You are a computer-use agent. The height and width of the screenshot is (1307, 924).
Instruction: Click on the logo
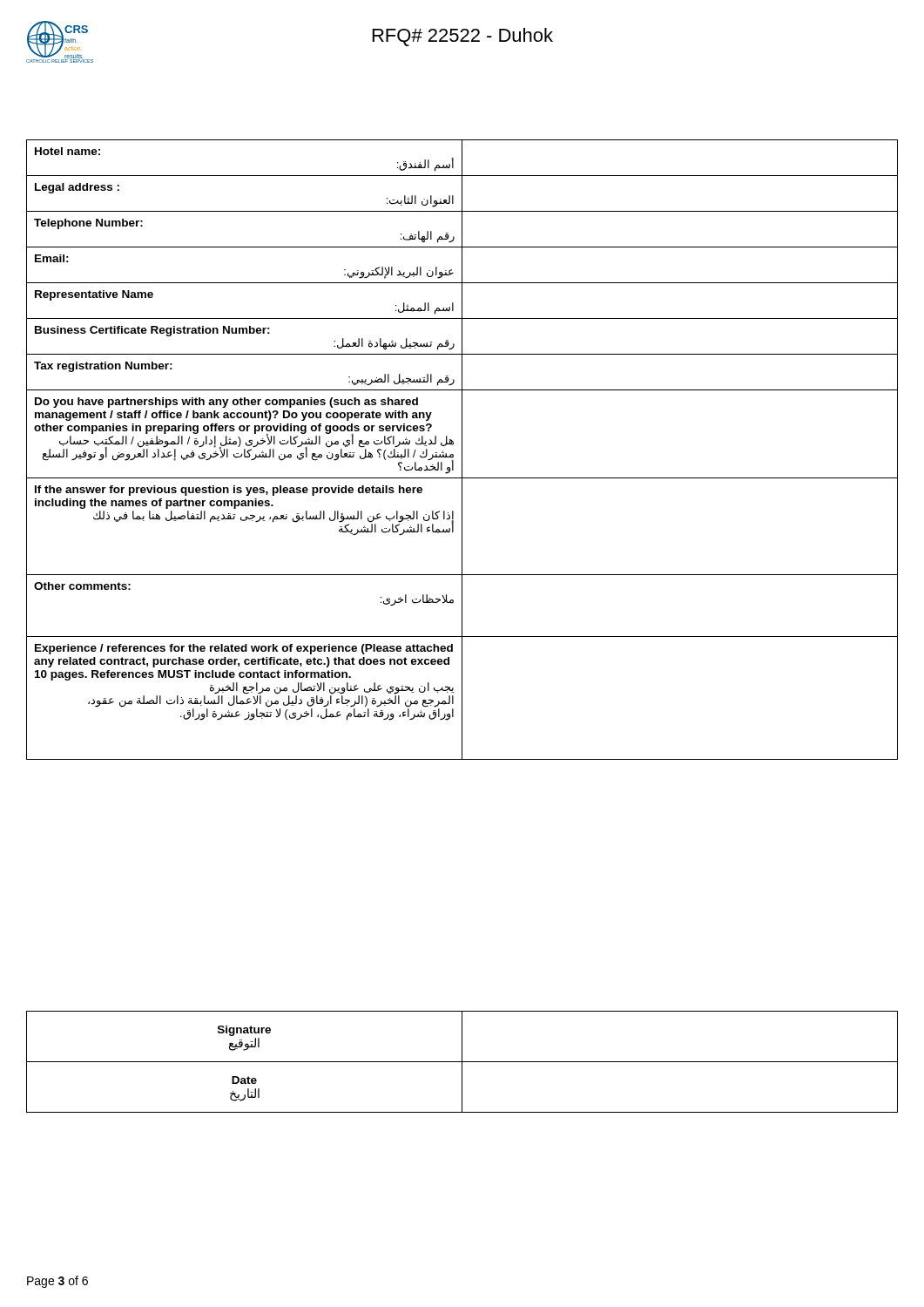click(x=78, y=41)
